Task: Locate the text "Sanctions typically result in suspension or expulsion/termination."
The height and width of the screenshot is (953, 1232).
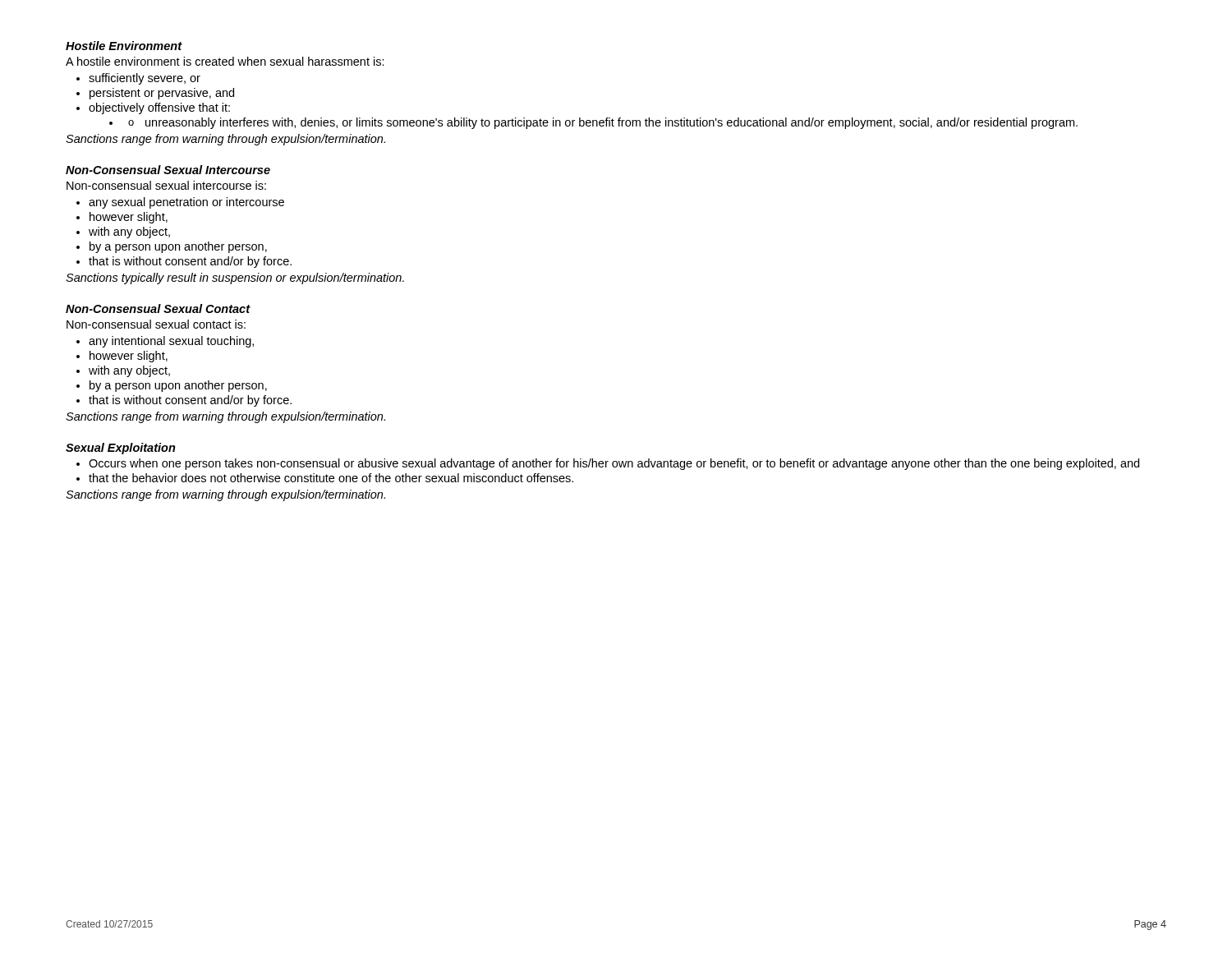Action: (x=235, y=278)
